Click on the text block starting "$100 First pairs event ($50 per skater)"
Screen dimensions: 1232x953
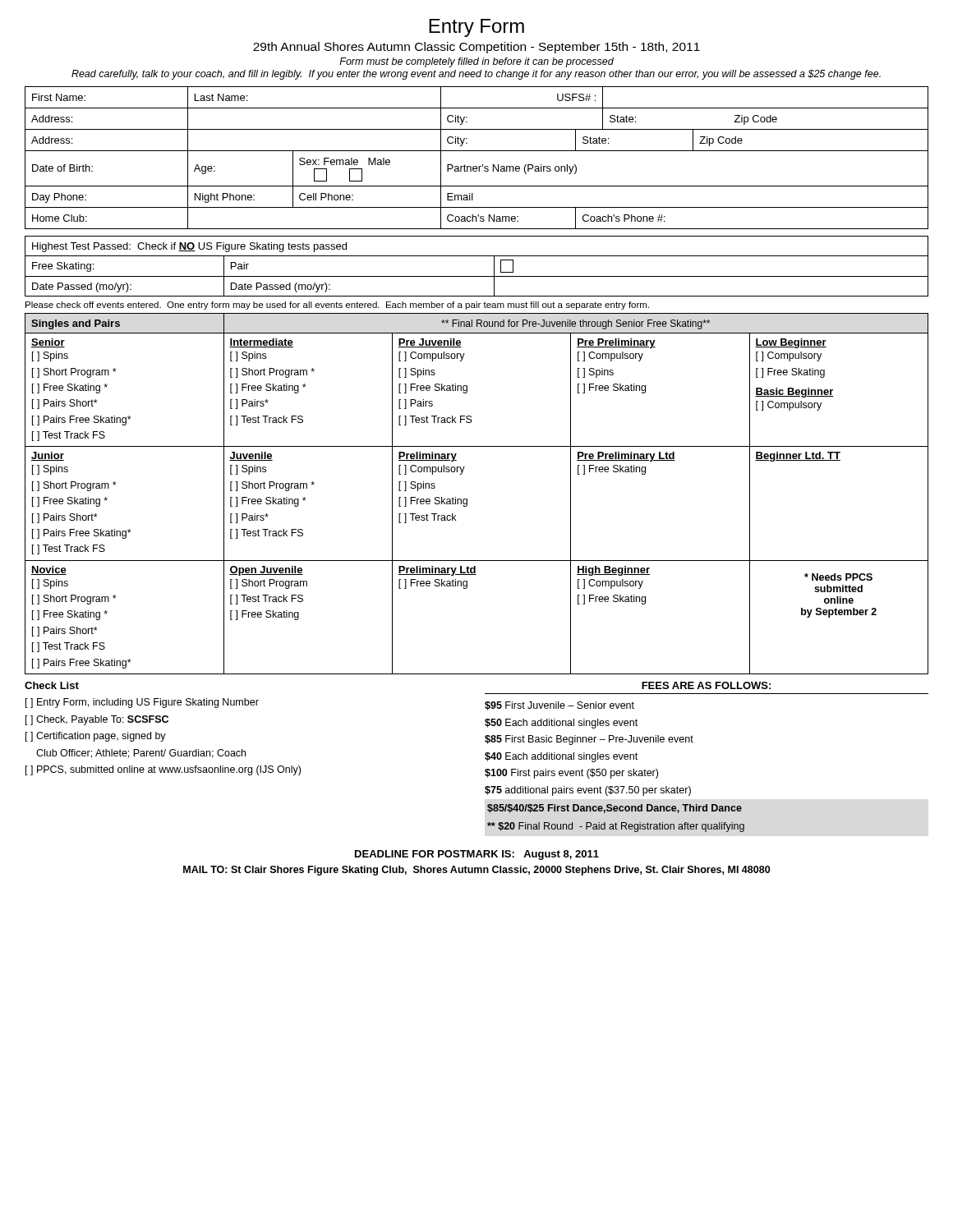click(x=572, y=773)
